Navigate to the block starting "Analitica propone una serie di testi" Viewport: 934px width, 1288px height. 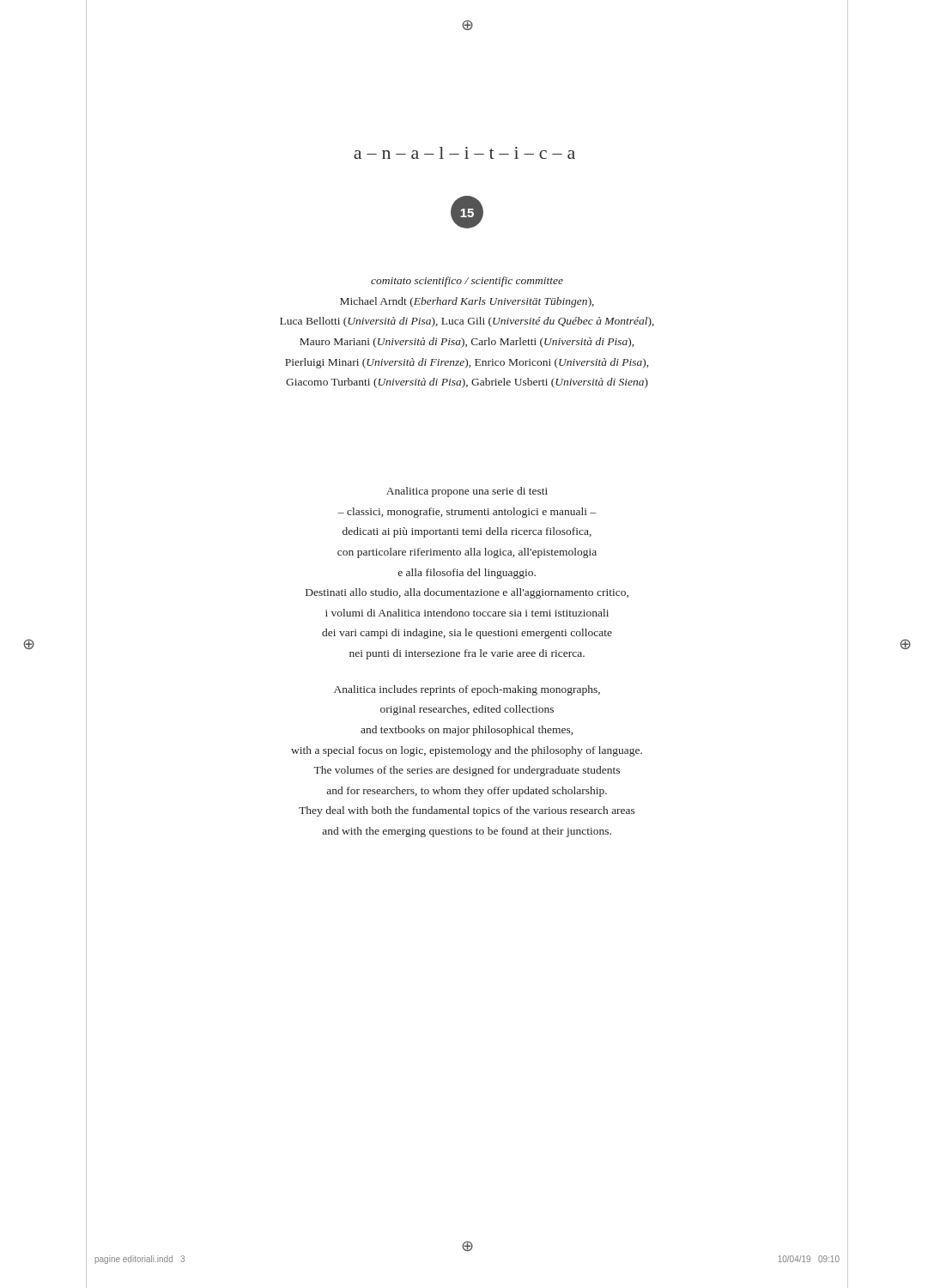[x=467, y=661]
